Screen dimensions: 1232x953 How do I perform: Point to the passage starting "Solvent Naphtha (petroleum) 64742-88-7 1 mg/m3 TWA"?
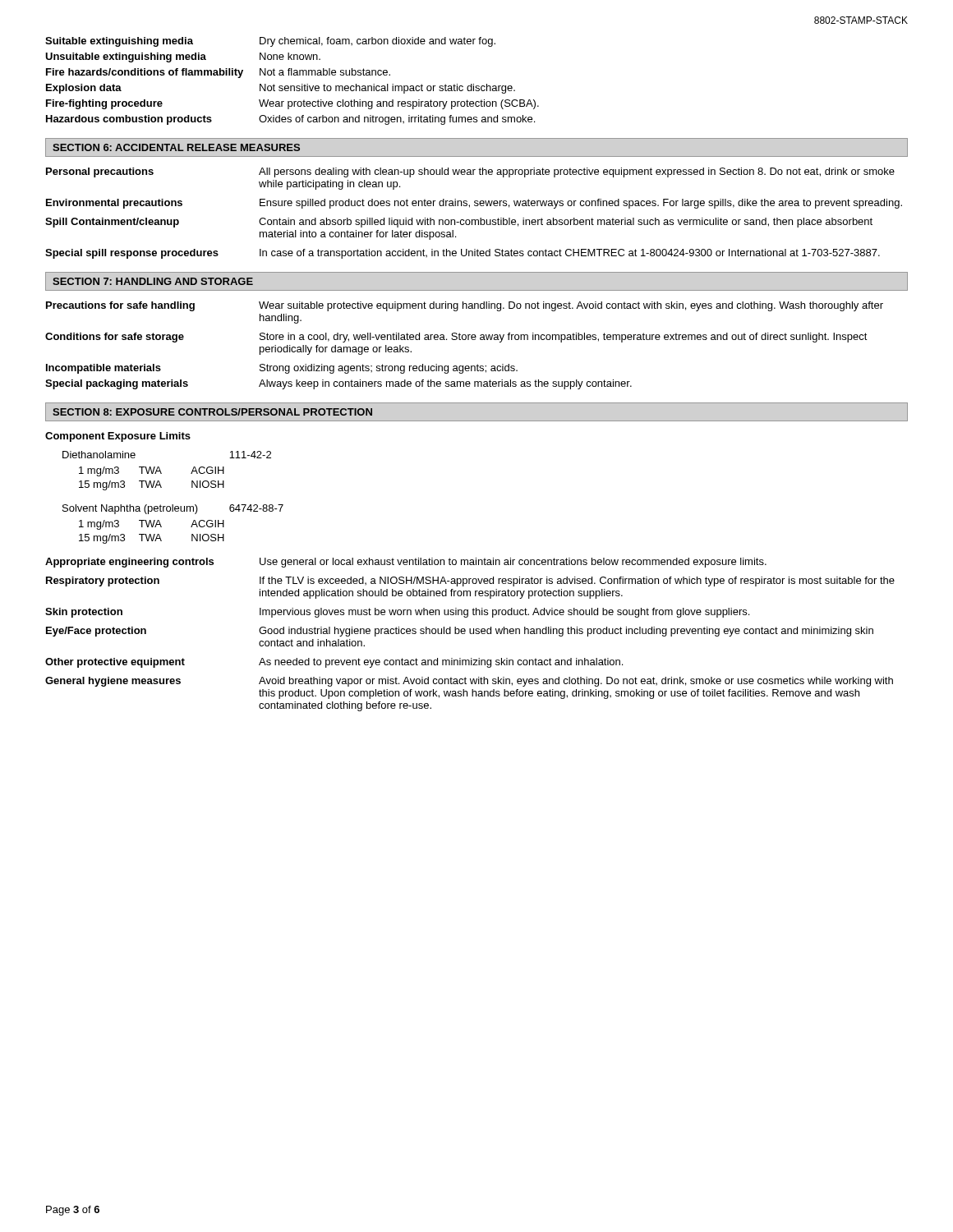tap(173, 509)
